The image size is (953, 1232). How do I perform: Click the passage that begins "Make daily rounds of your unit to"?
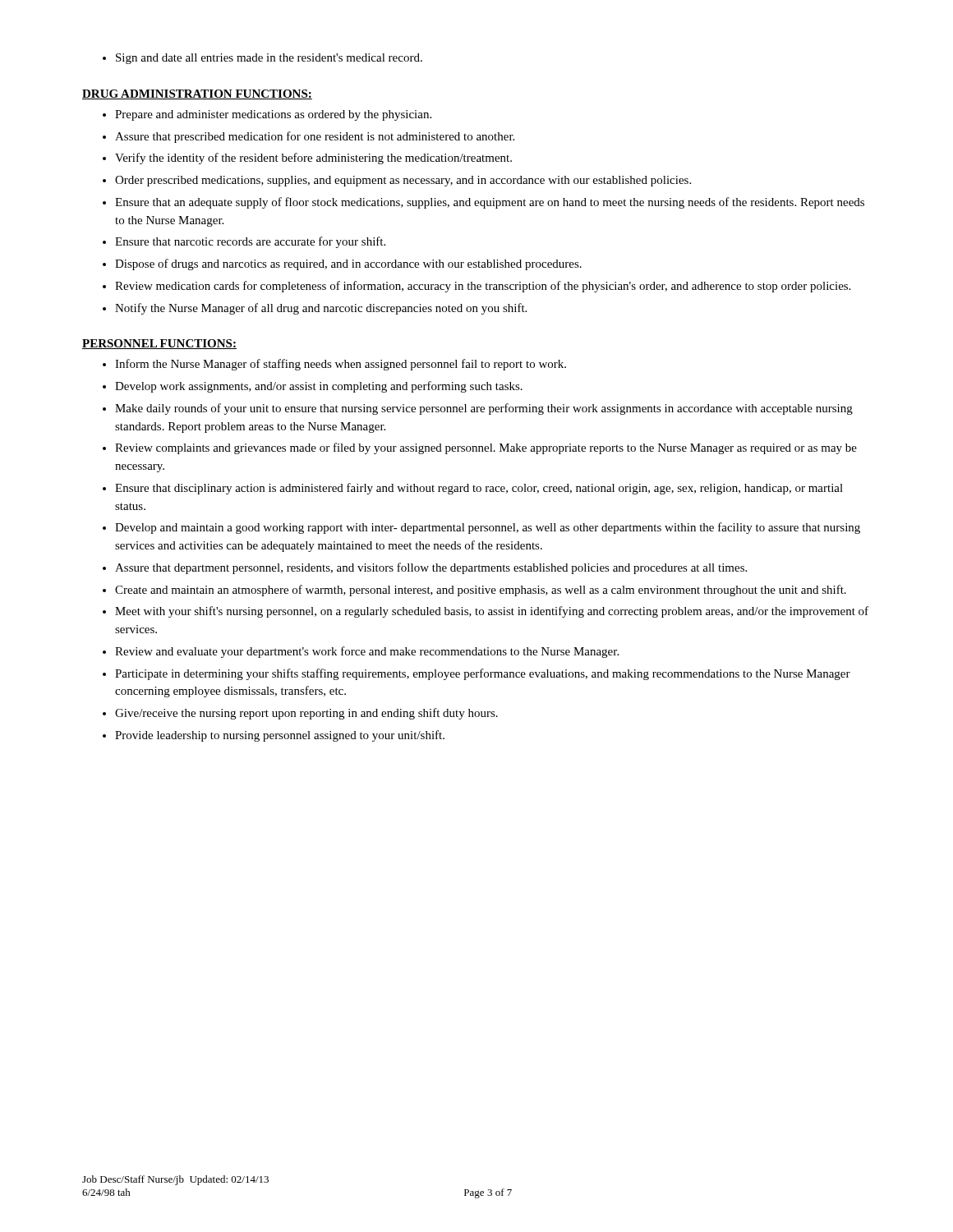click(493, 418)
